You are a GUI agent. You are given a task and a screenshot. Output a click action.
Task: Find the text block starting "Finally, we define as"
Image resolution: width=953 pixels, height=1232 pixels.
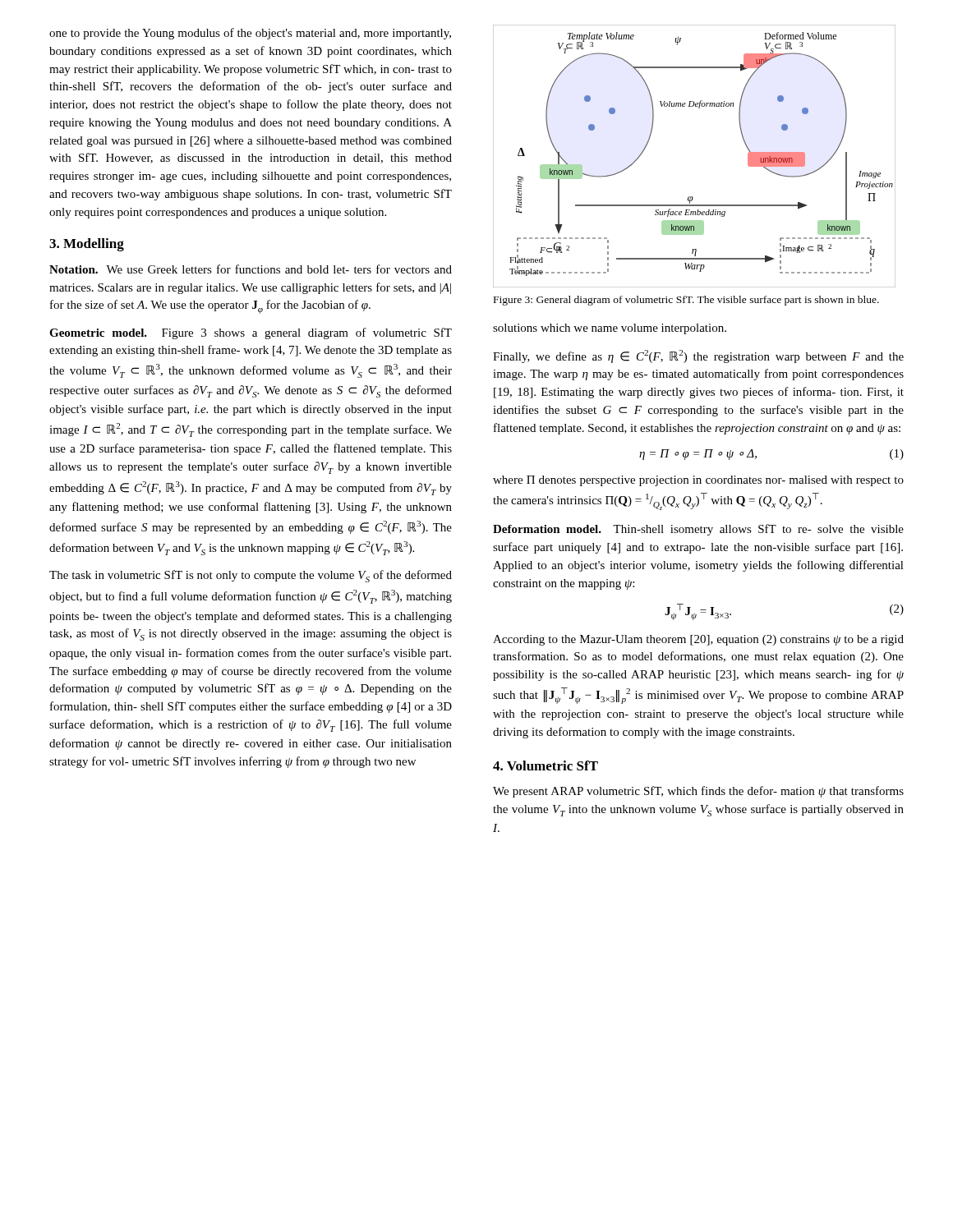click(698, 391)
